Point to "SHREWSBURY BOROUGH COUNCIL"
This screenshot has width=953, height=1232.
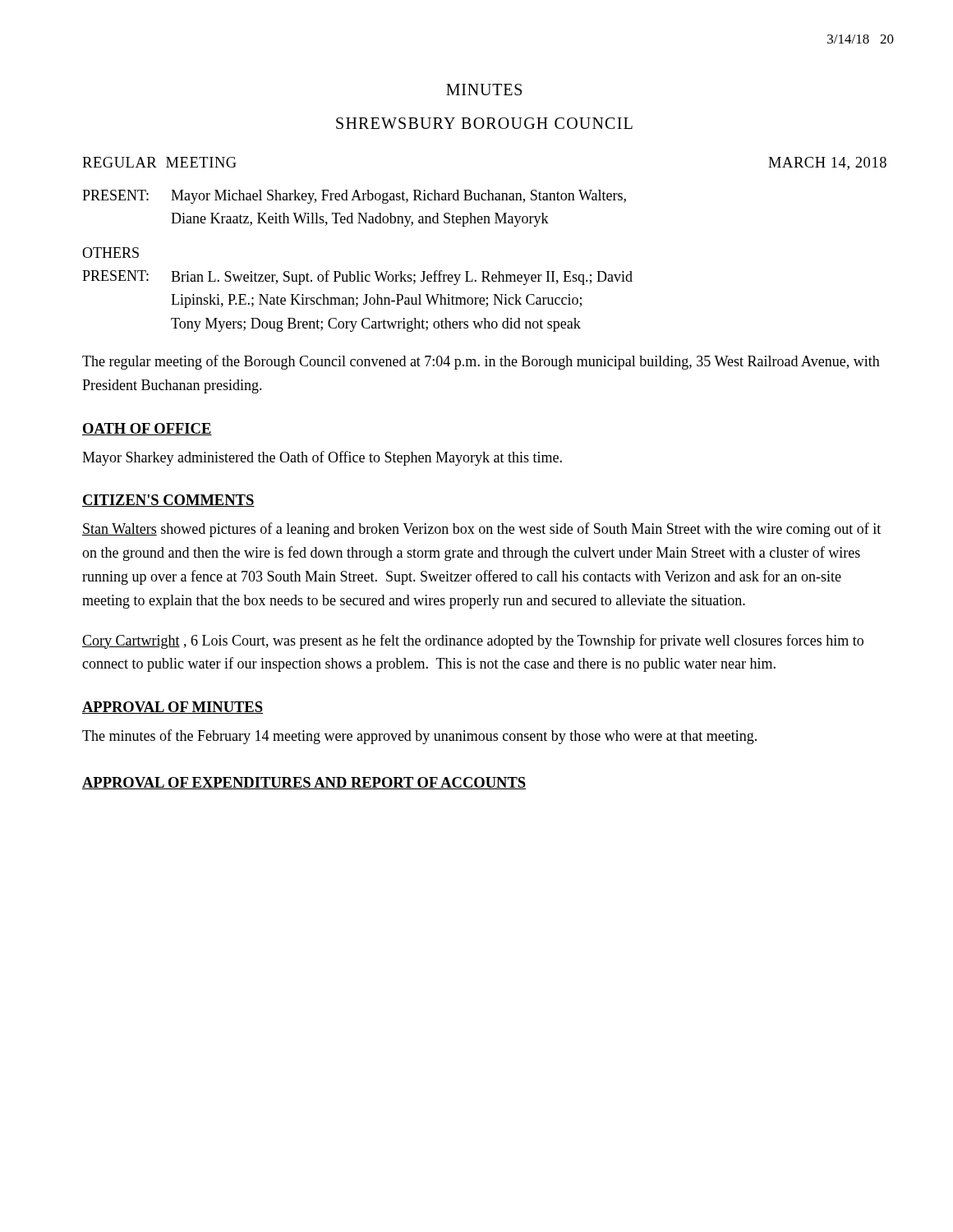click(x=485, y=124)
